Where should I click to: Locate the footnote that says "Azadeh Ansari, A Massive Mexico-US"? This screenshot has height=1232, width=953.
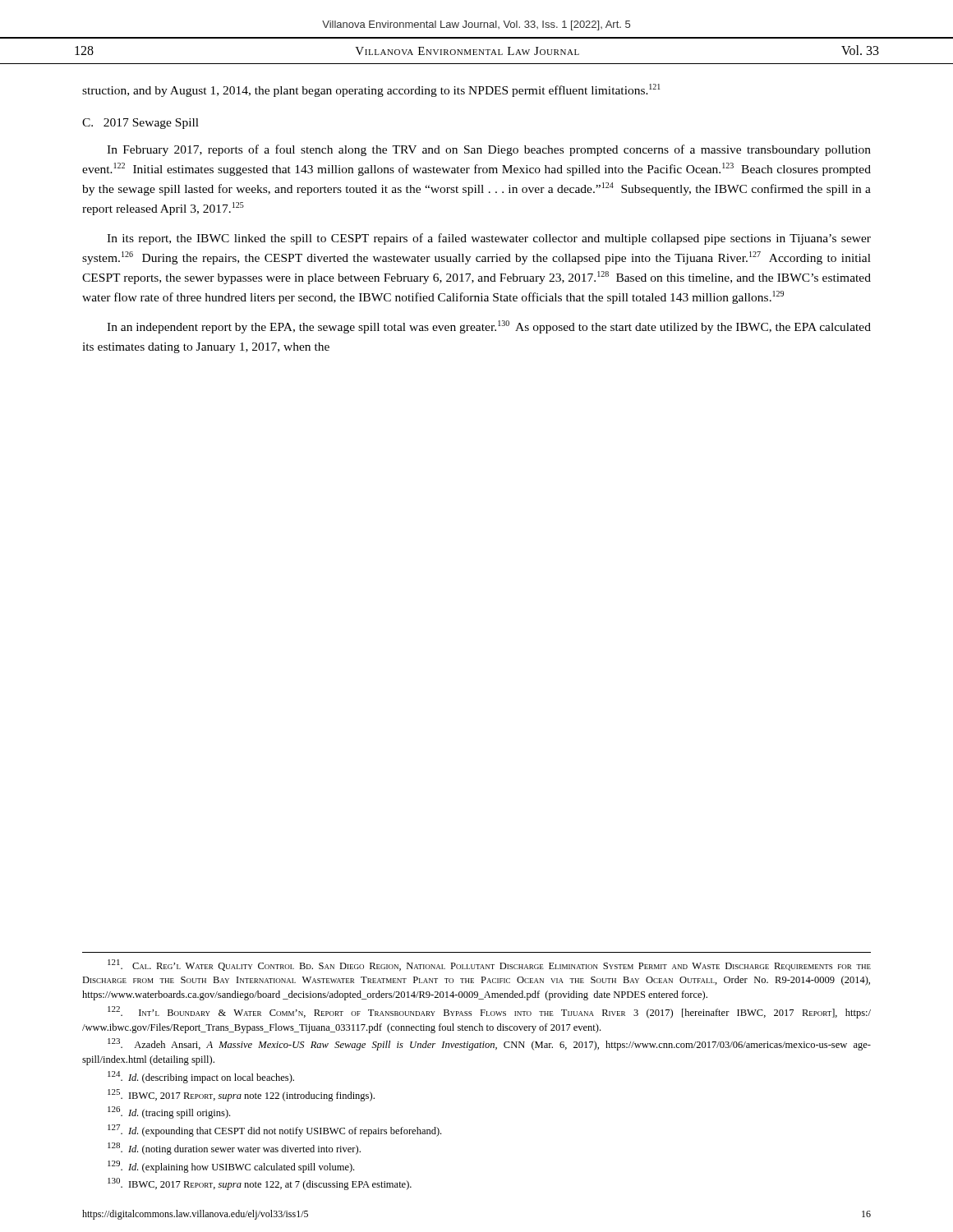476,1052
